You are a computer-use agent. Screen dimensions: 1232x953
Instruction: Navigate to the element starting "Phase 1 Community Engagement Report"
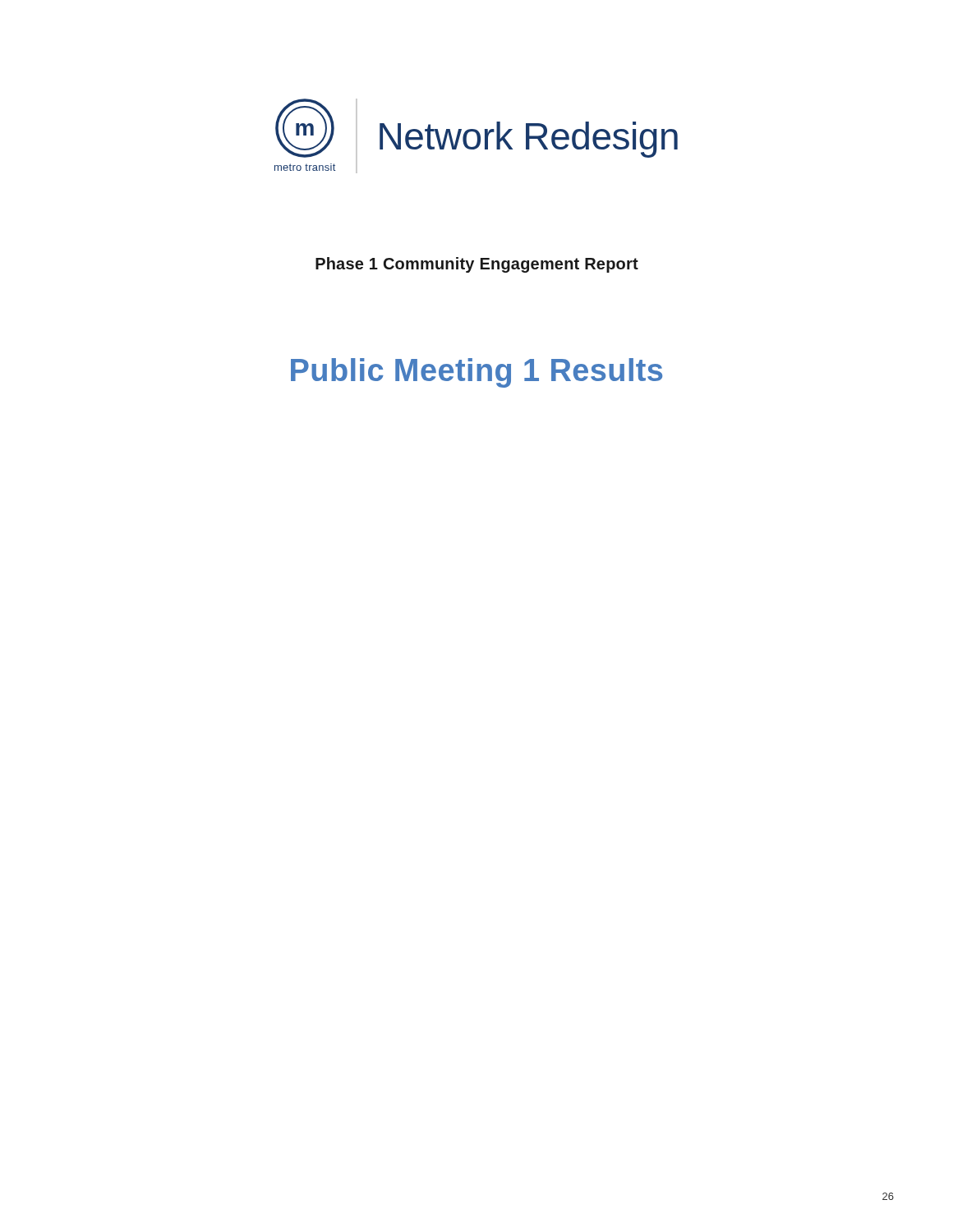pyautogui.click(x=476, y=264)
